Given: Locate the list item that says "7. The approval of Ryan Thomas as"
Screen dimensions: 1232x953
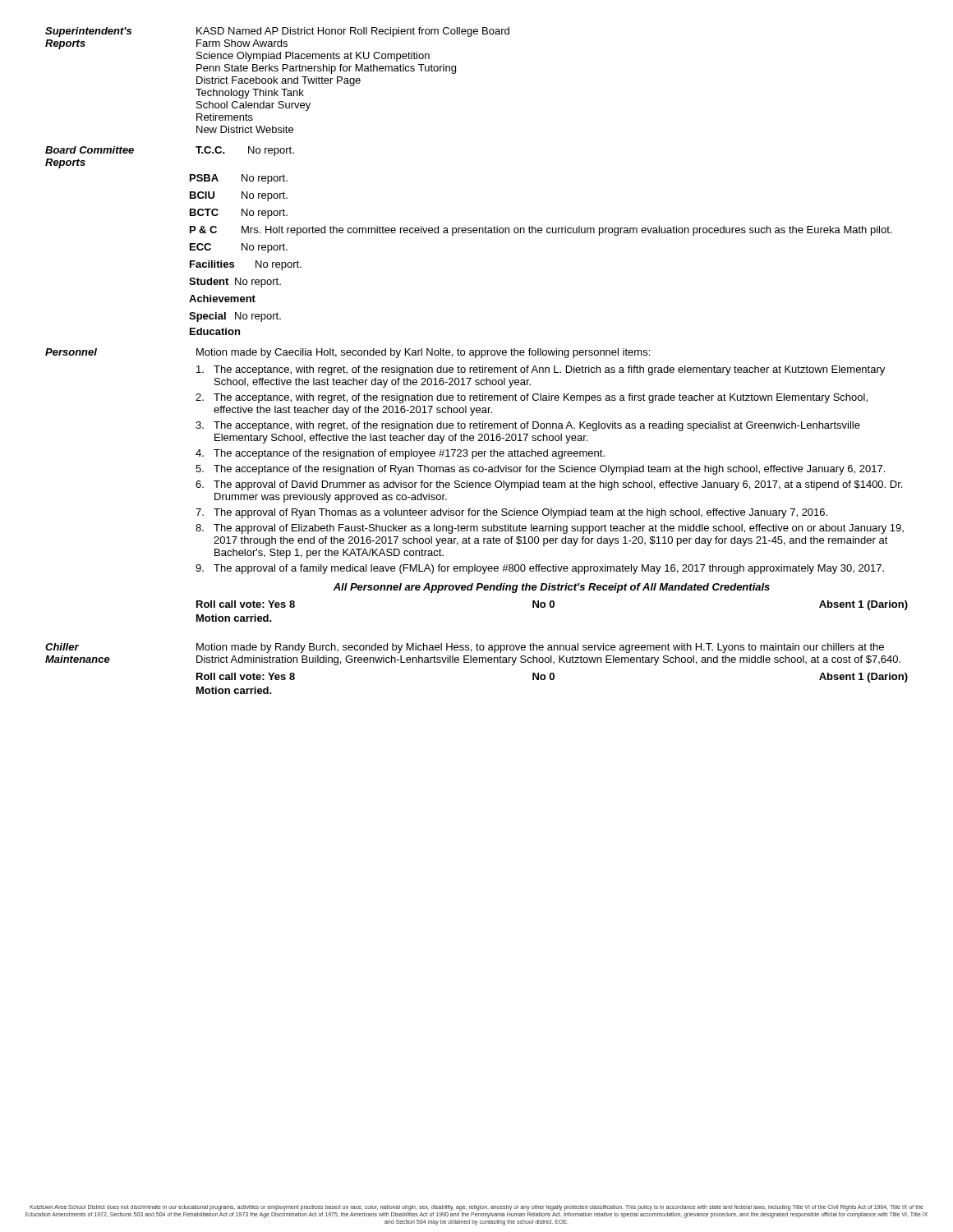Looking at the screenshot, I should (552, 512).
